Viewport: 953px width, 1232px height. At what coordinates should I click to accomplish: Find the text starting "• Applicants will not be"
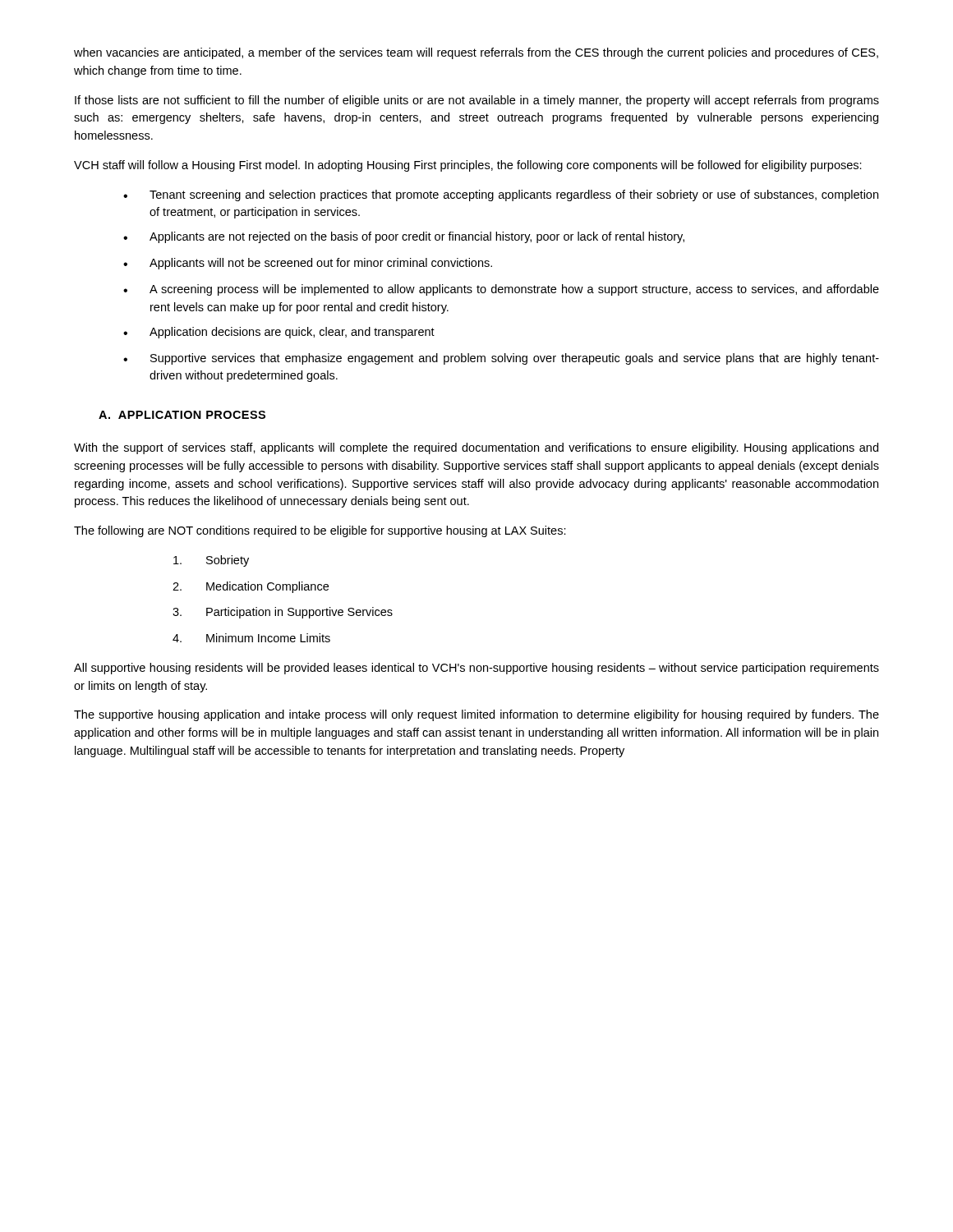coord(501,265)
